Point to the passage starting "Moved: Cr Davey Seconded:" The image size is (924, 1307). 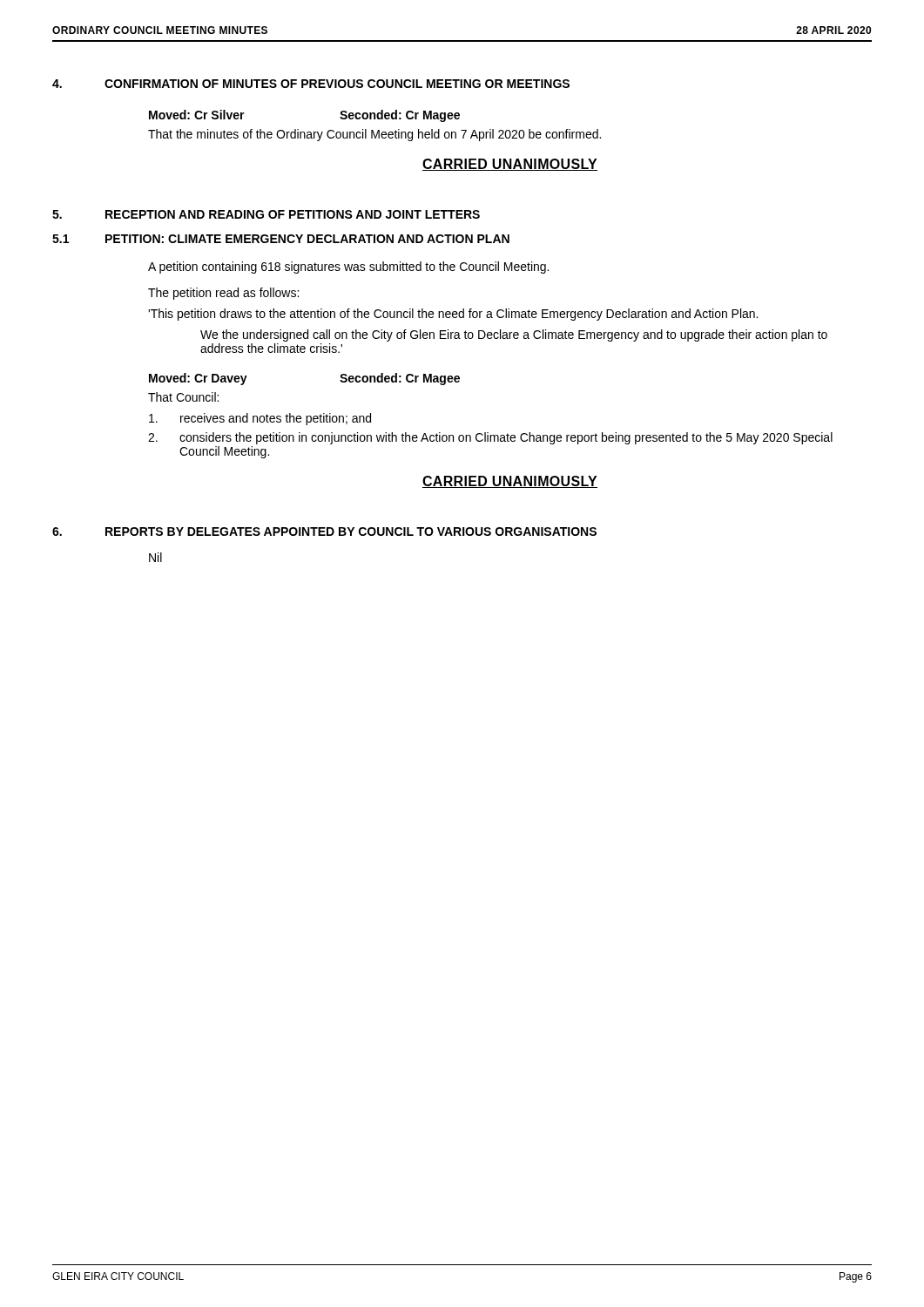pos(197,380)
